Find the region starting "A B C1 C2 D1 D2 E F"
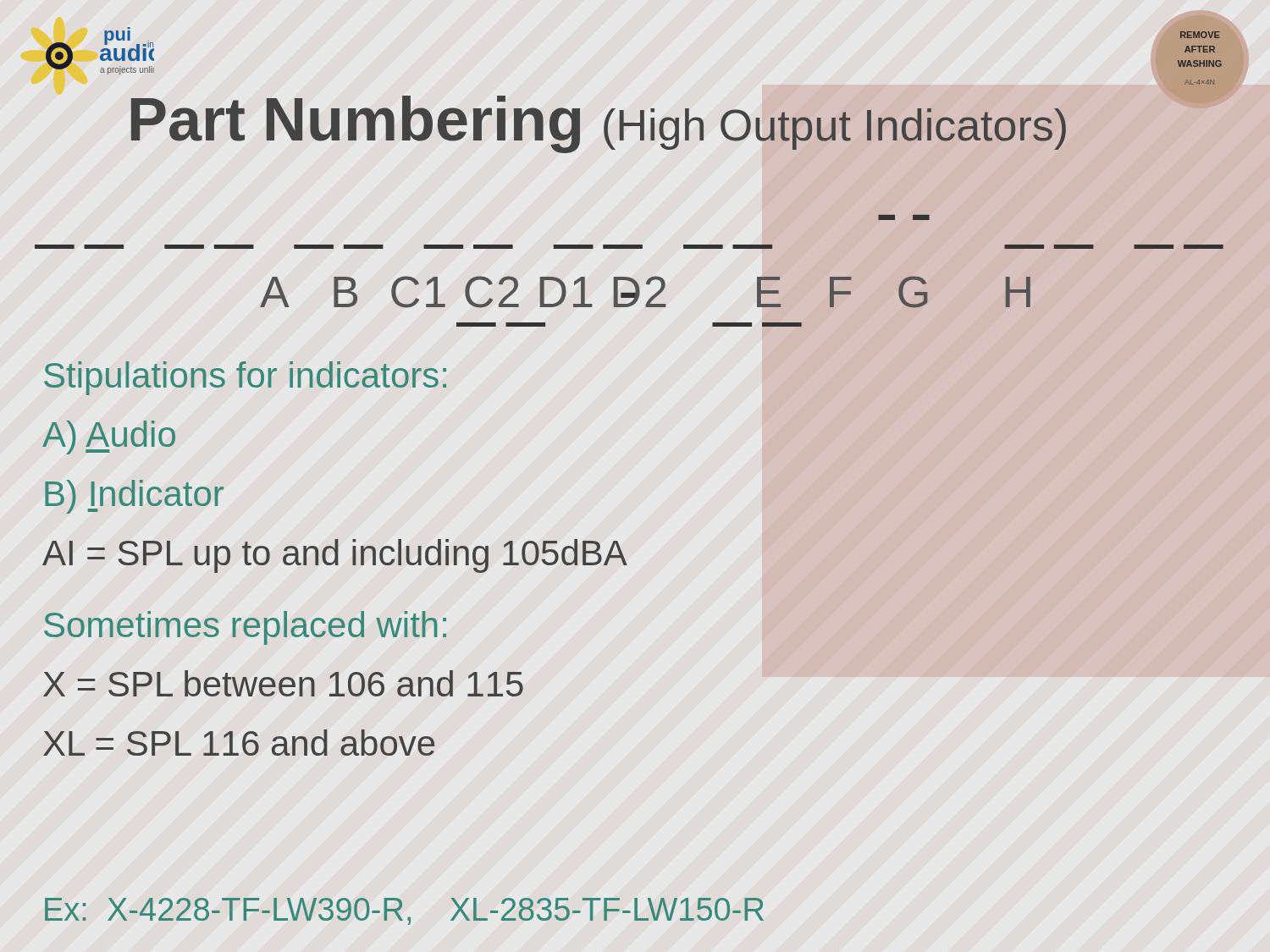Image resolution: width=1270 pixels, height=952 pixels. pyautogui.click(x=635, y=292)
